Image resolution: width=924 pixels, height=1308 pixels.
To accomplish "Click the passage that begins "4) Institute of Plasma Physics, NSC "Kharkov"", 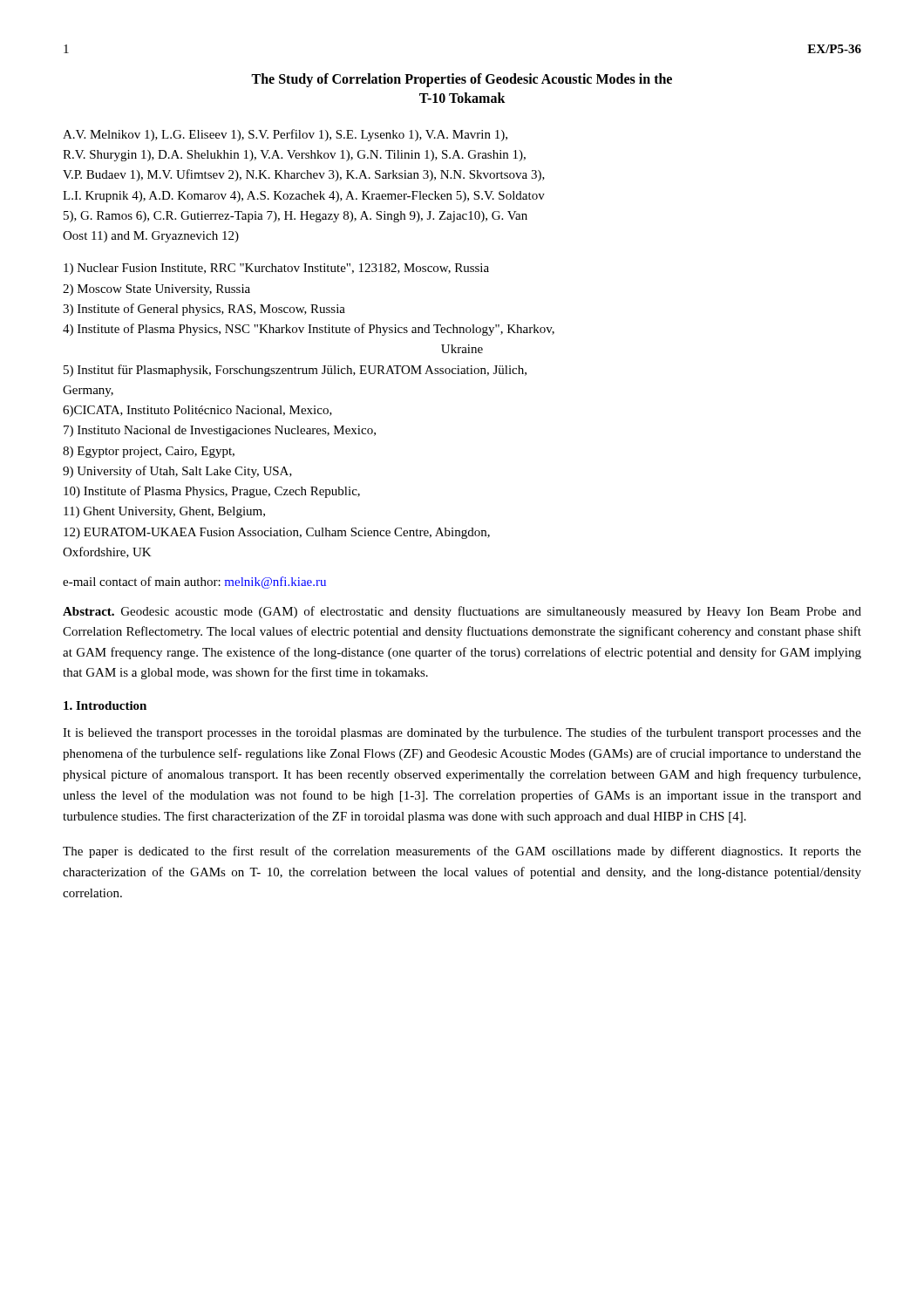I will (x=462, y=341).
